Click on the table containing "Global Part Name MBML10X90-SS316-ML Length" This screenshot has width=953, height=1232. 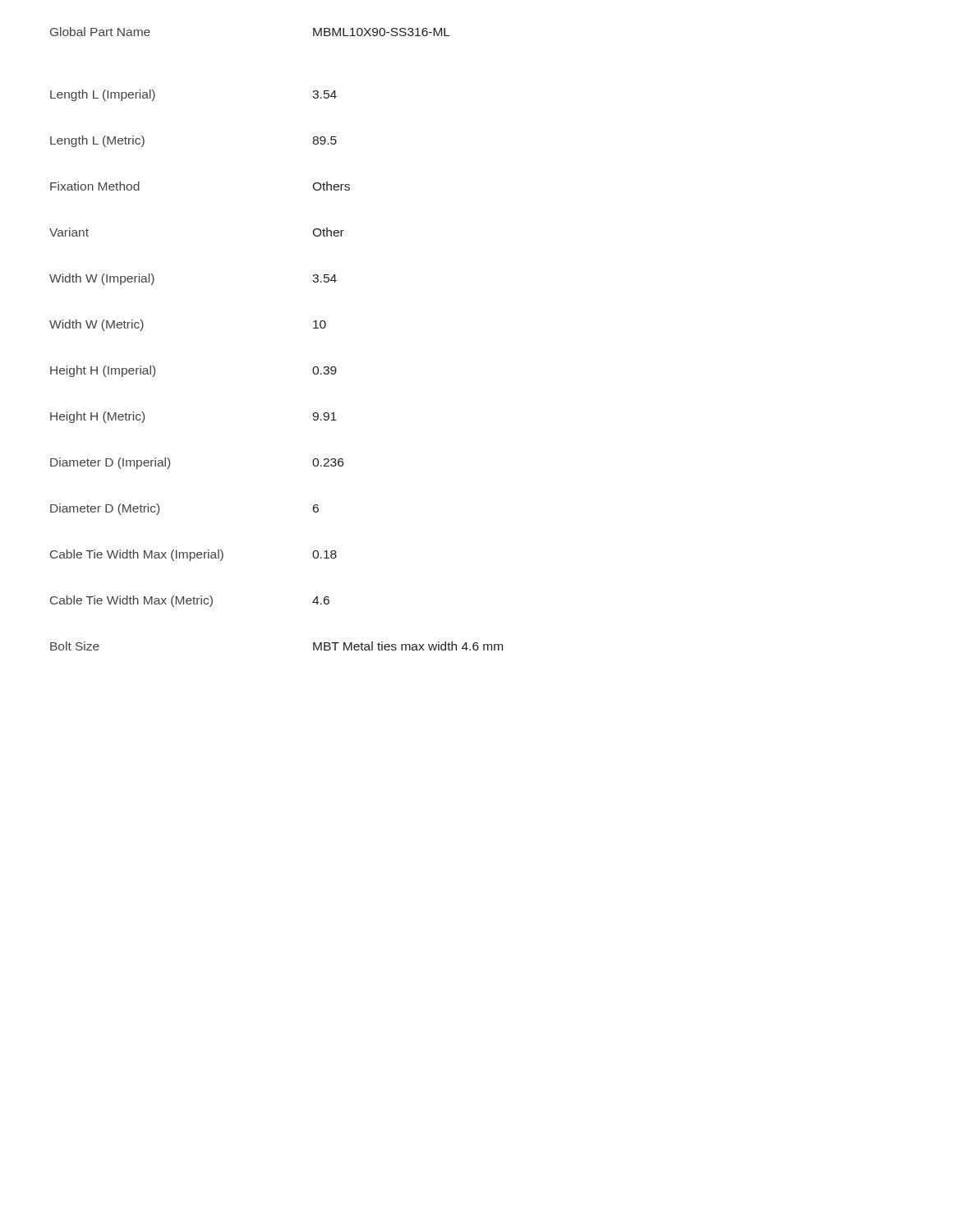click(476, 327)
